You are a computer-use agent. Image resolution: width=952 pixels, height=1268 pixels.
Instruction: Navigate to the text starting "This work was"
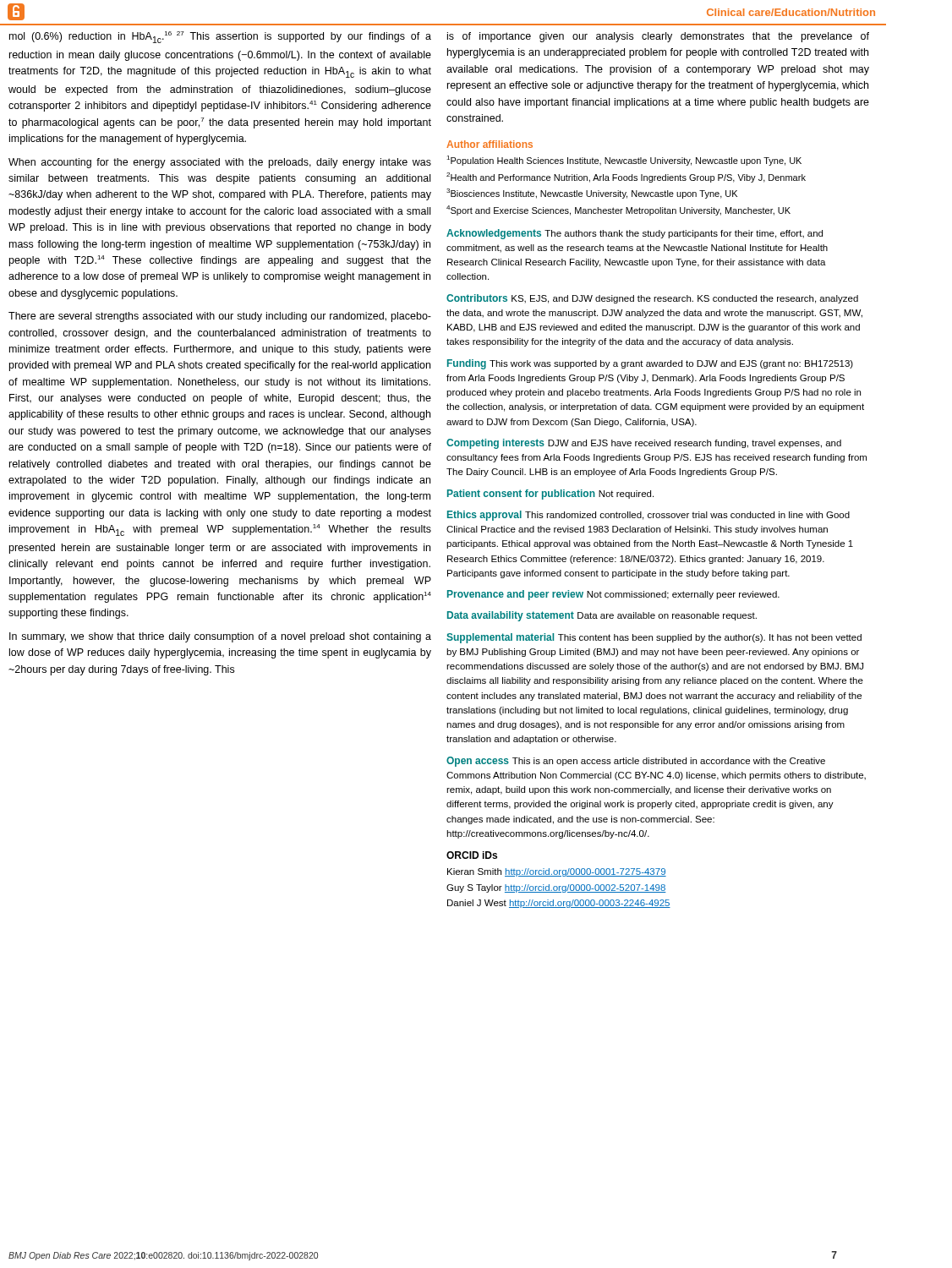655,392
